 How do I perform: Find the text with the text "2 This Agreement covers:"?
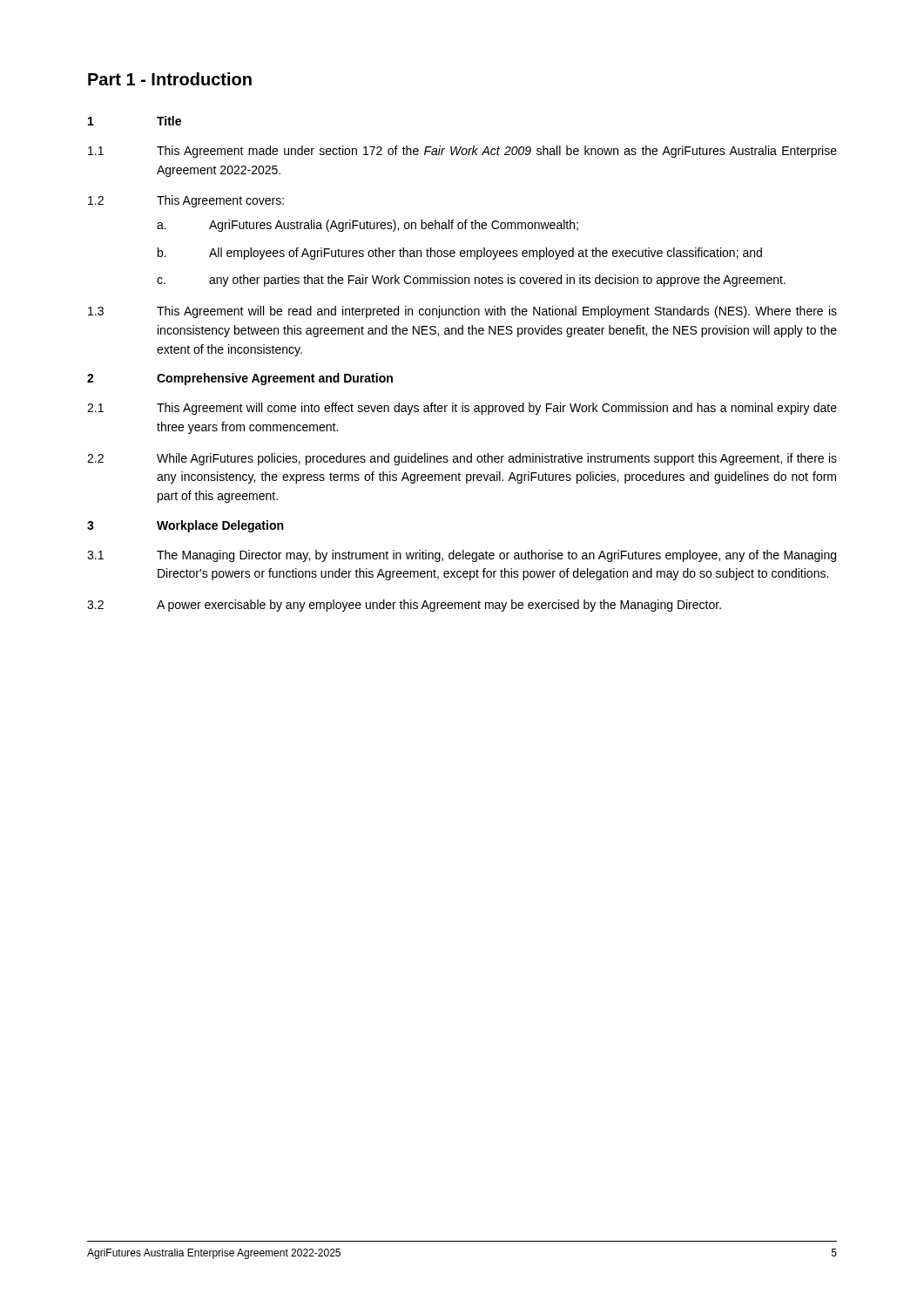(186, 201)
